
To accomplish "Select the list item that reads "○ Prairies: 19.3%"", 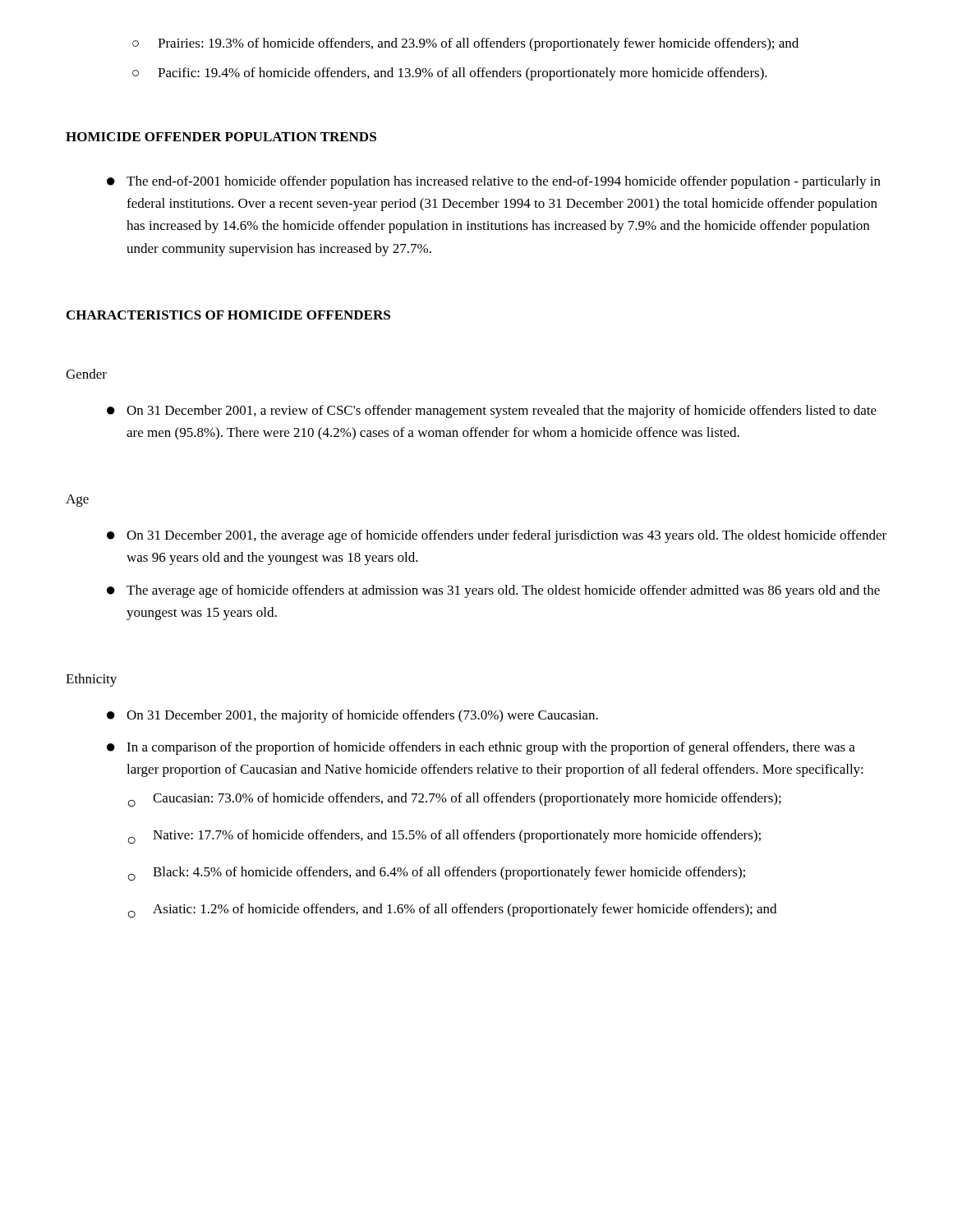I will tap(509, 43).
